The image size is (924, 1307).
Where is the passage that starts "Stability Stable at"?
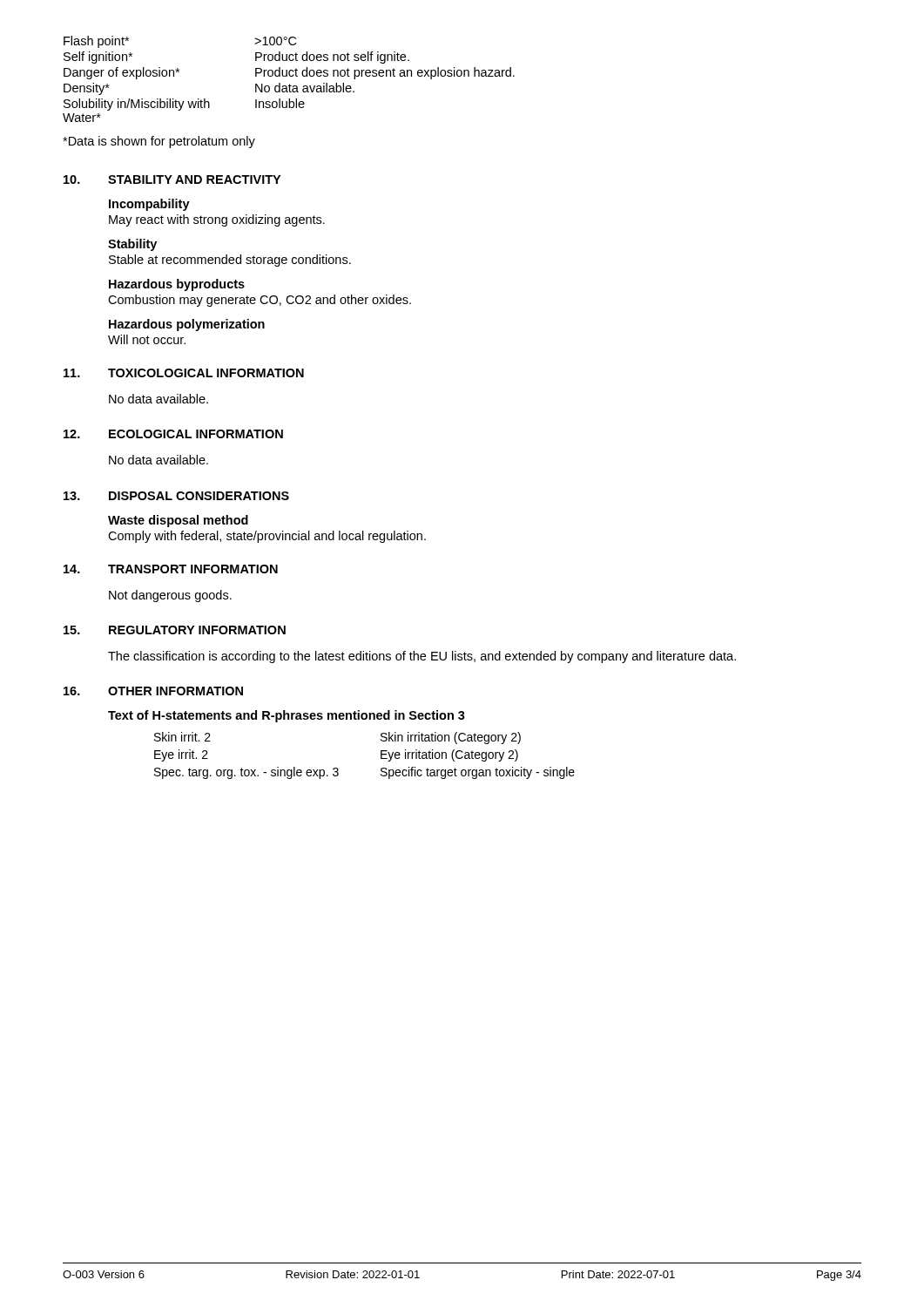pyautogui.click(x=132, y=245)
